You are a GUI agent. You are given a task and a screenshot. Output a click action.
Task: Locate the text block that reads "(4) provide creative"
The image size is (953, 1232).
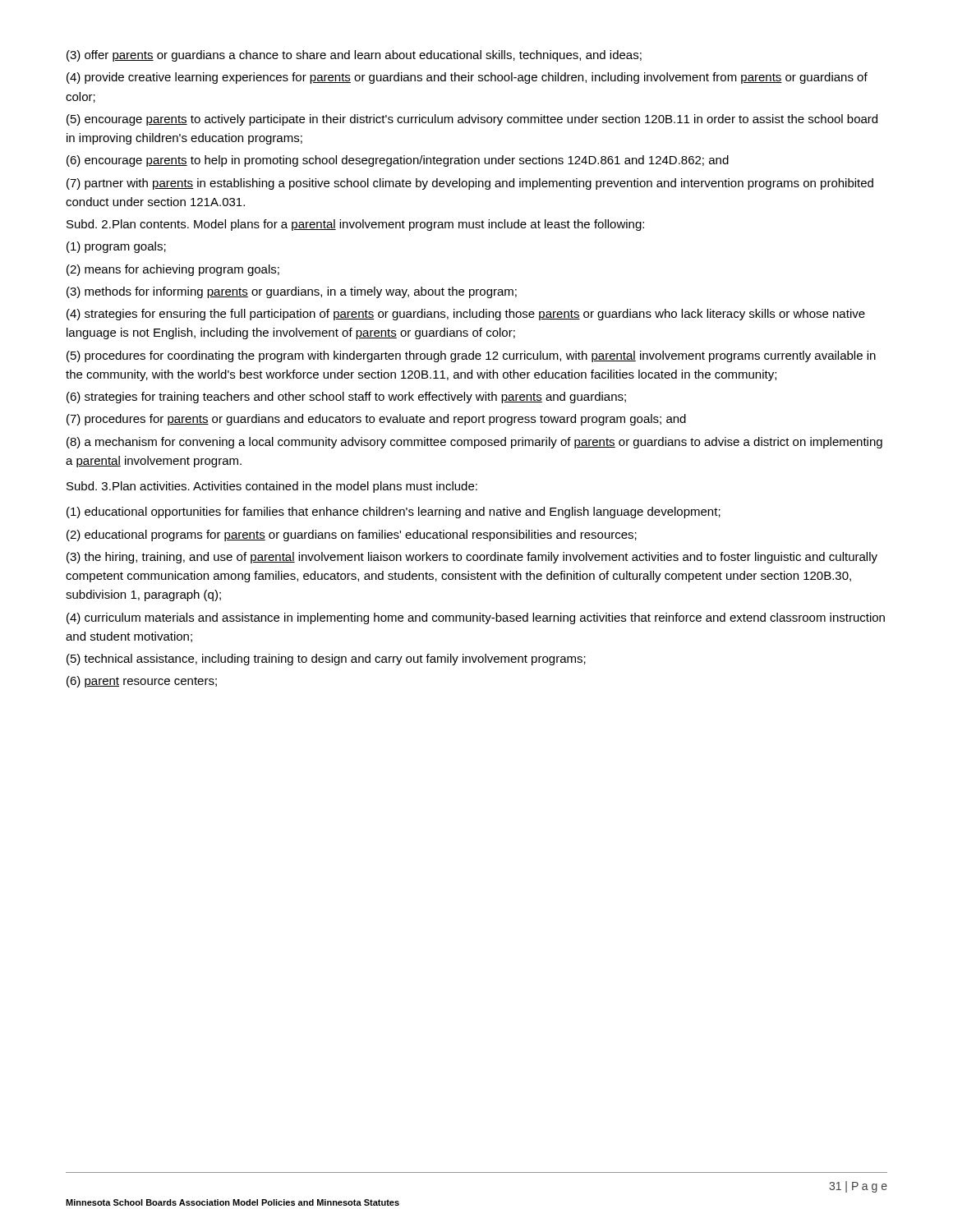coord(466,87)
